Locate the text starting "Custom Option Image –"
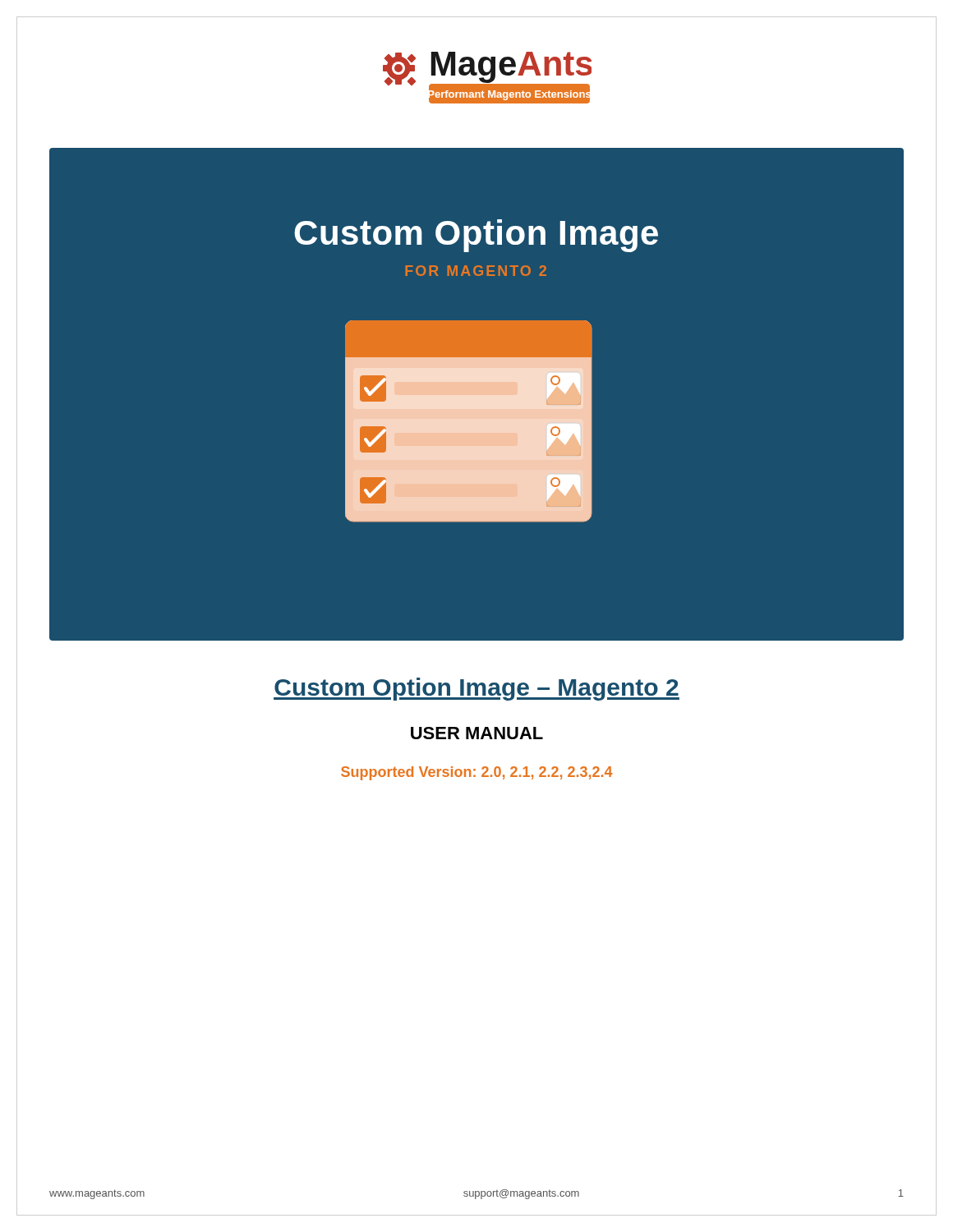The height and width of the screenshot is (1232, 953). [x=476, y=687]
